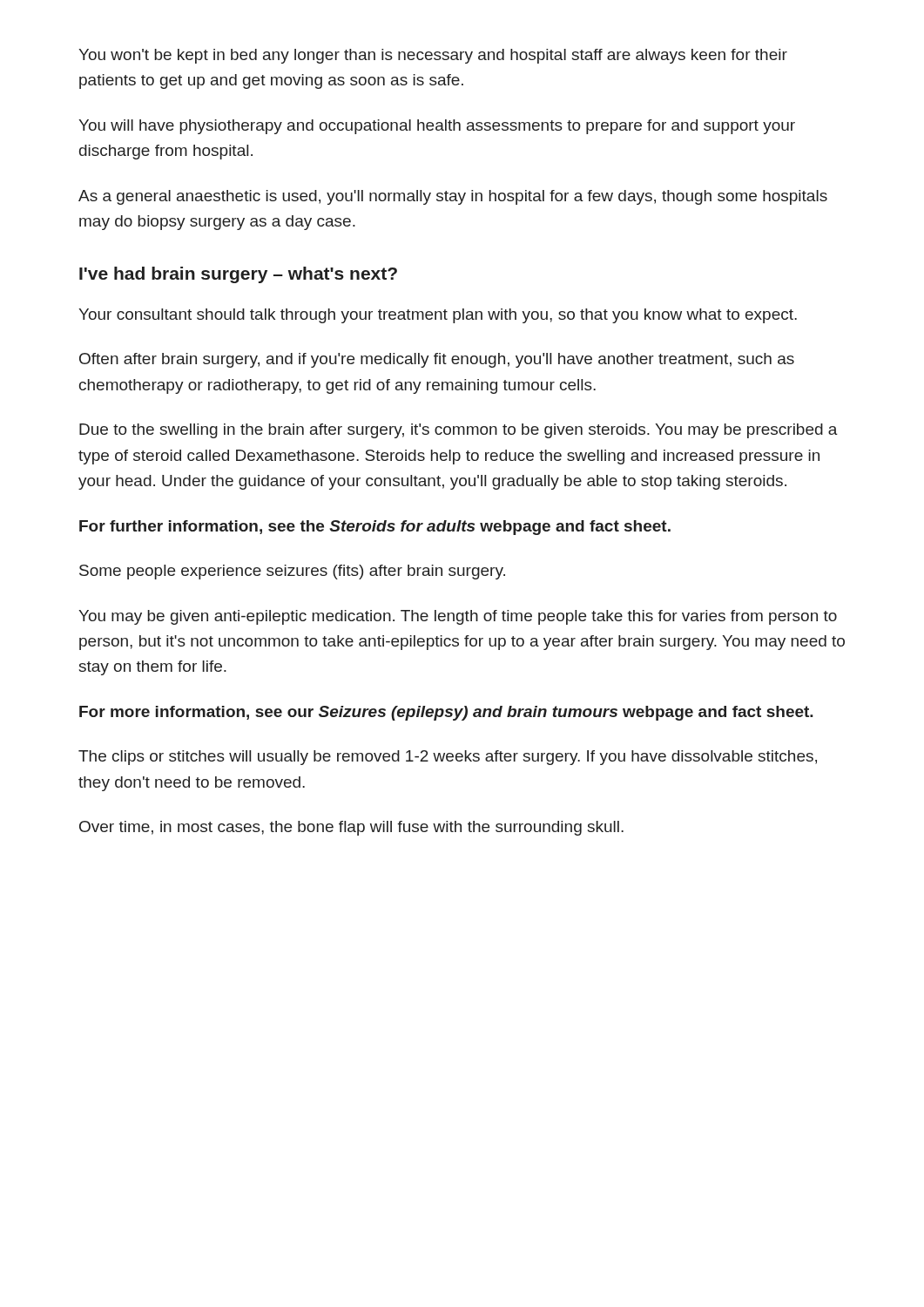Where is the passage that starts "Due to the swelling in"?

(458, 455)
